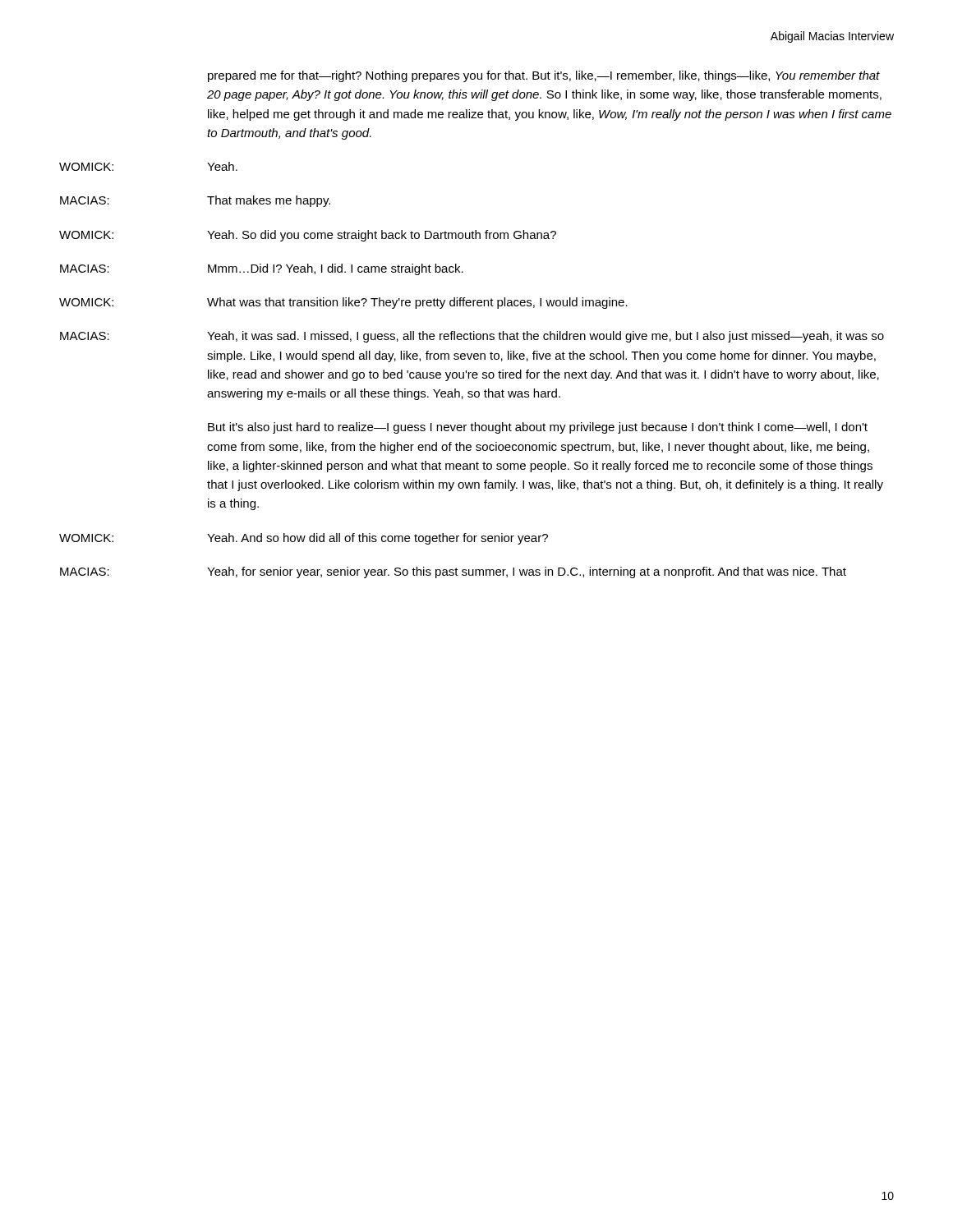
Task: Select the text block containing "MACIAS: Yeah, it was sad. I missed, I"
Action: tap(476, 364)
